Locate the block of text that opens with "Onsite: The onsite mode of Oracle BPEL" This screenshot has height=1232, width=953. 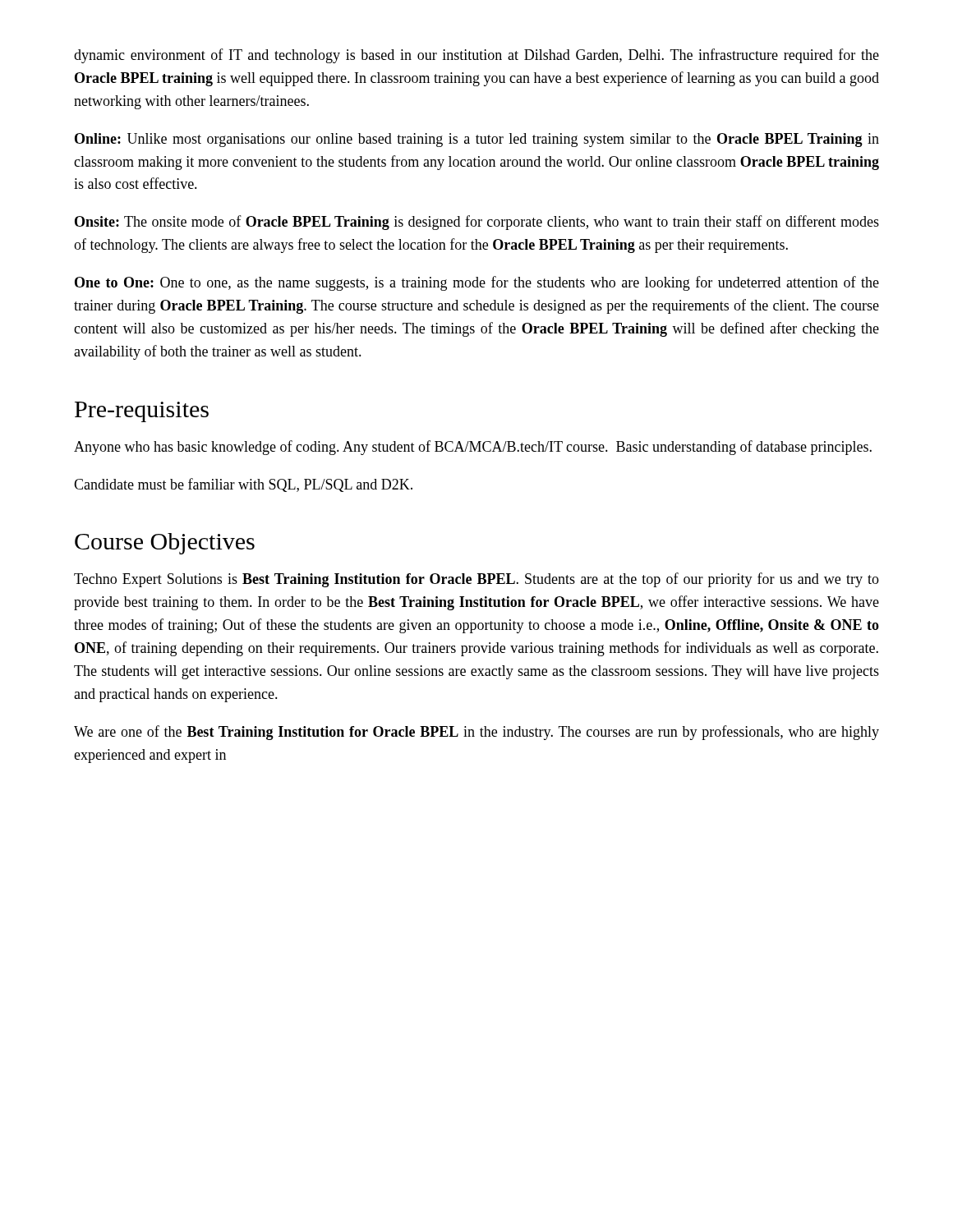click(x=476, y=234)
